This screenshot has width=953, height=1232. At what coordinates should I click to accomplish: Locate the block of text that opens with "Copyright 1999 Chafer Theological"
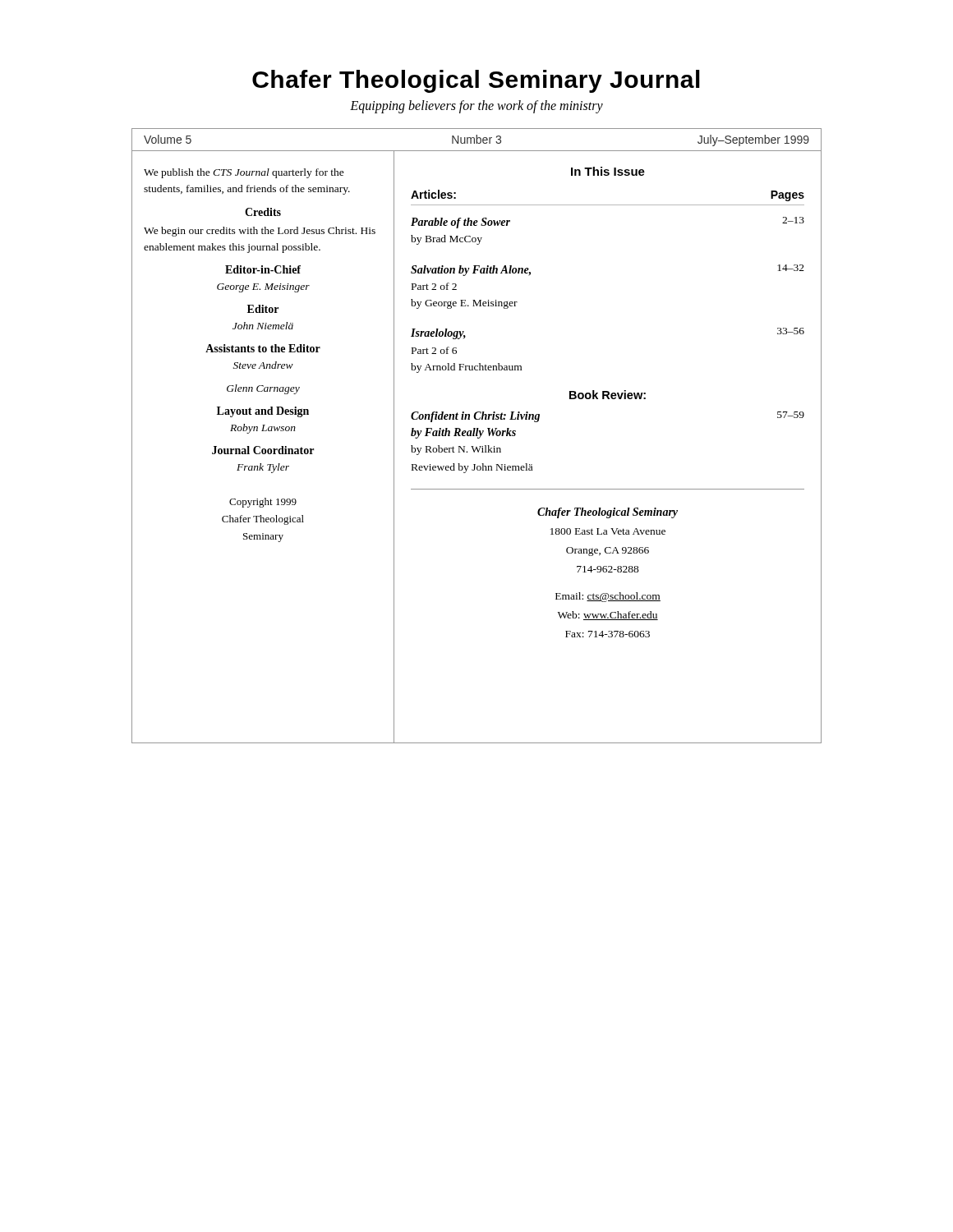pyautogui.click(x=263, y=518)
